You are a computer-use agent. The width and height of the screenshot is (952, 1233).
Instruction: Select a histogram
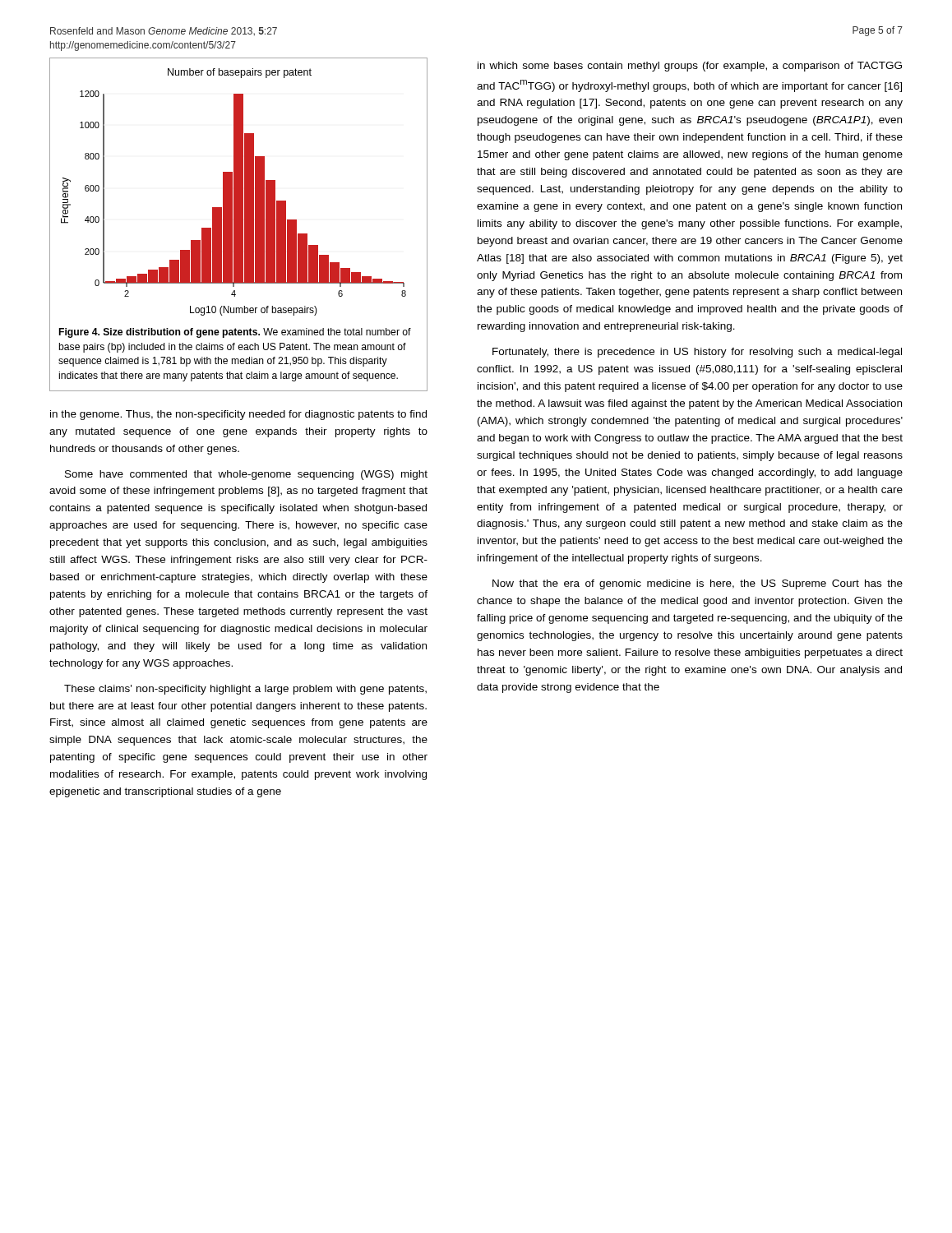[239, 194]
